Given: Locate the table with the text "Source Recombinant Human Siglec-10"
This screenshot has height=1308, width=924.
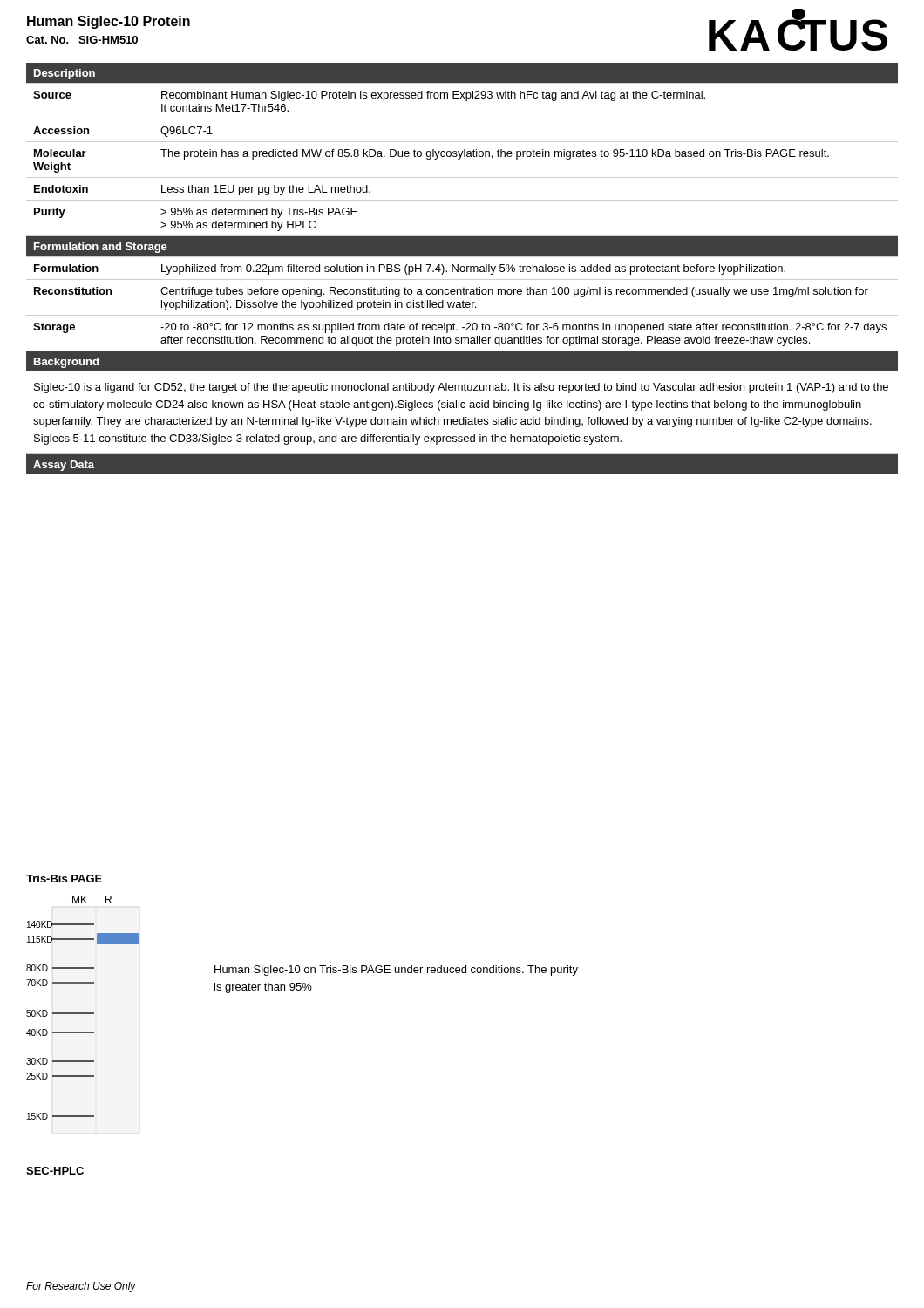Looking at the screenshot, I should (x=462, y=160).
